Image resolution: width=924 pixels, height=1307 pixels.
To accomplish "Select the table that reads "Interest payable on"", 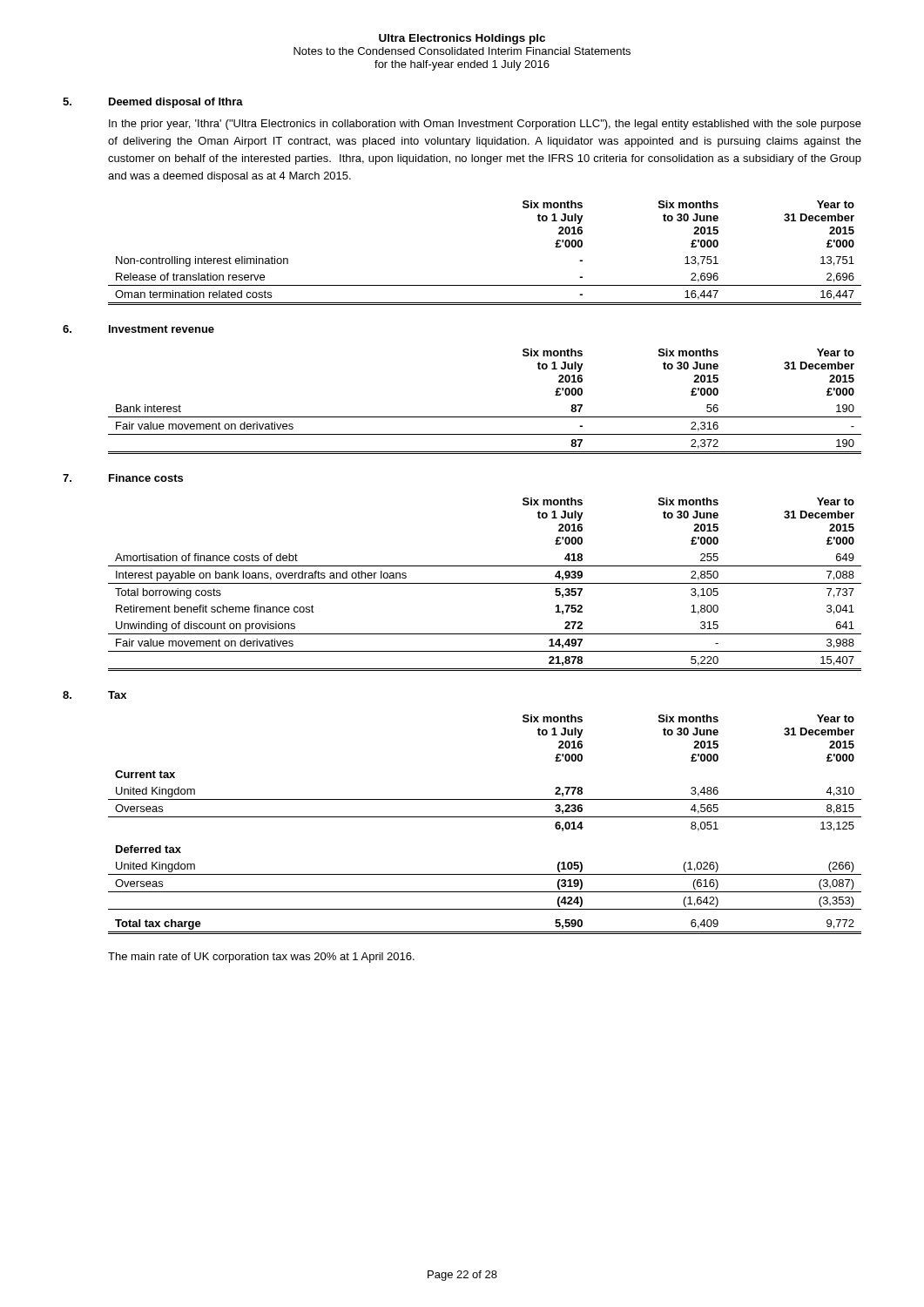I will (x=485, y=582).
